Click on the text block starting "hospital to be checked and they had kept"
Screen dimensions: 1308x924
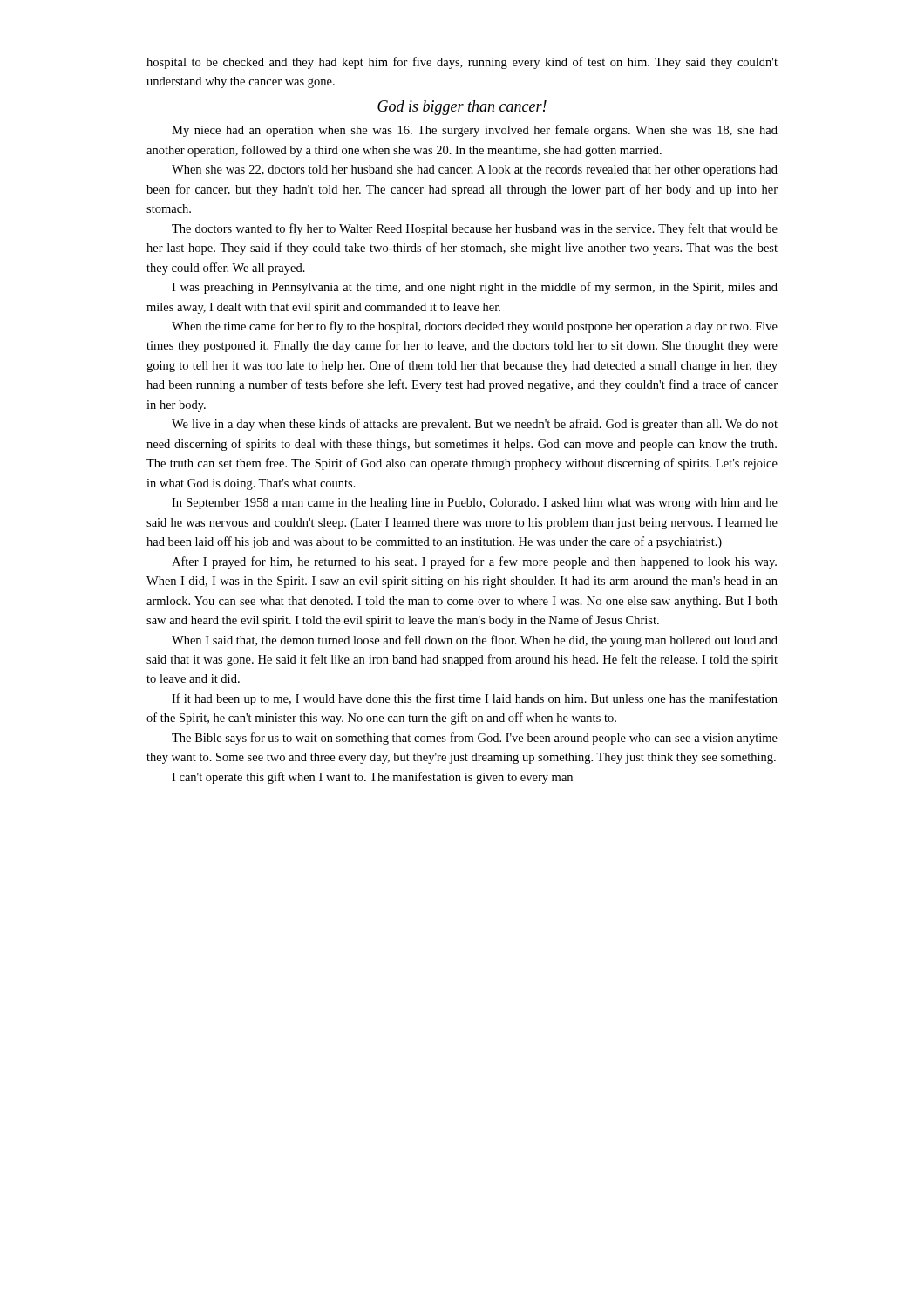pyautogui.click(x=462, y=72)
